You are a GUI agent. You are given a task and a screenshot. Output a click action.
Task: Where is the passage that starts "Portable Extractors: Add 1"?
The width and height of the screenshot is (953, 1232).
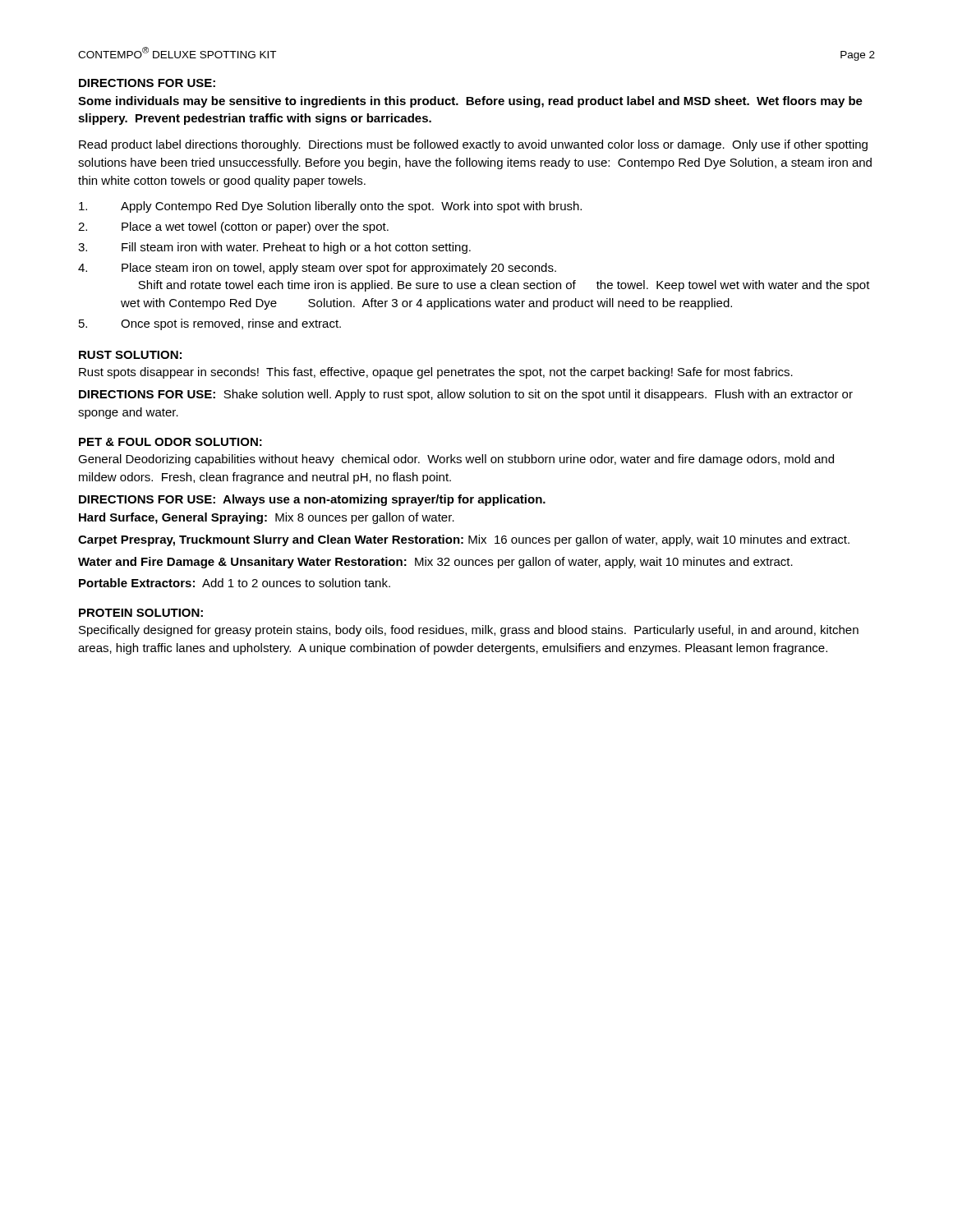point(235,583)
